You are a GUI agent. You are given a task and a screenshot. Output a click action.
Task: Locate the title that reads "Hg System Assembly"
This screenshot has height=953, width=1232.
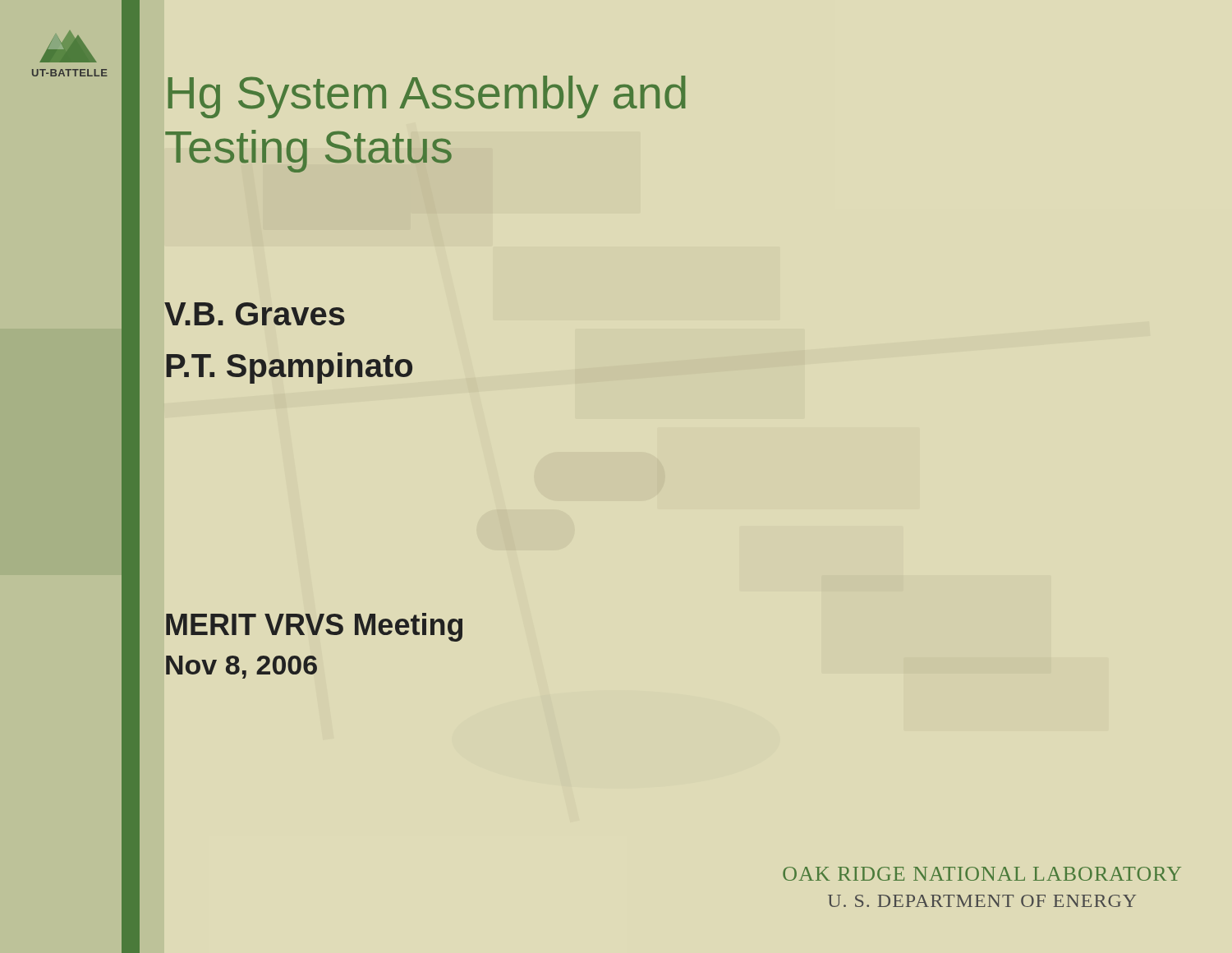point(493,120)
